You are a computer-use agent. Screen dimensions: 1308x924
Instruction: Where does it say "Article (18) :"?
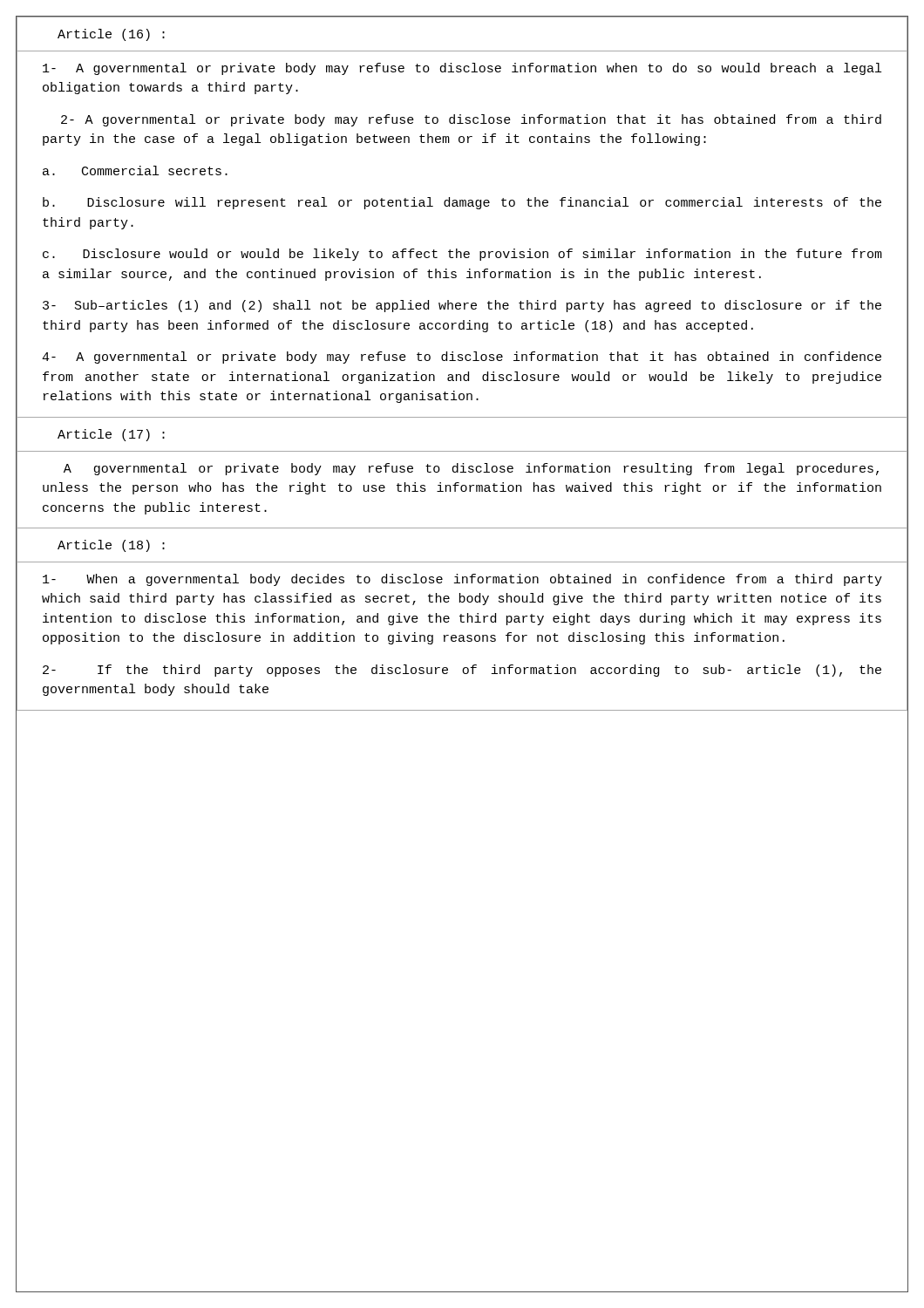pyautogui.click(x=105, y=546)
